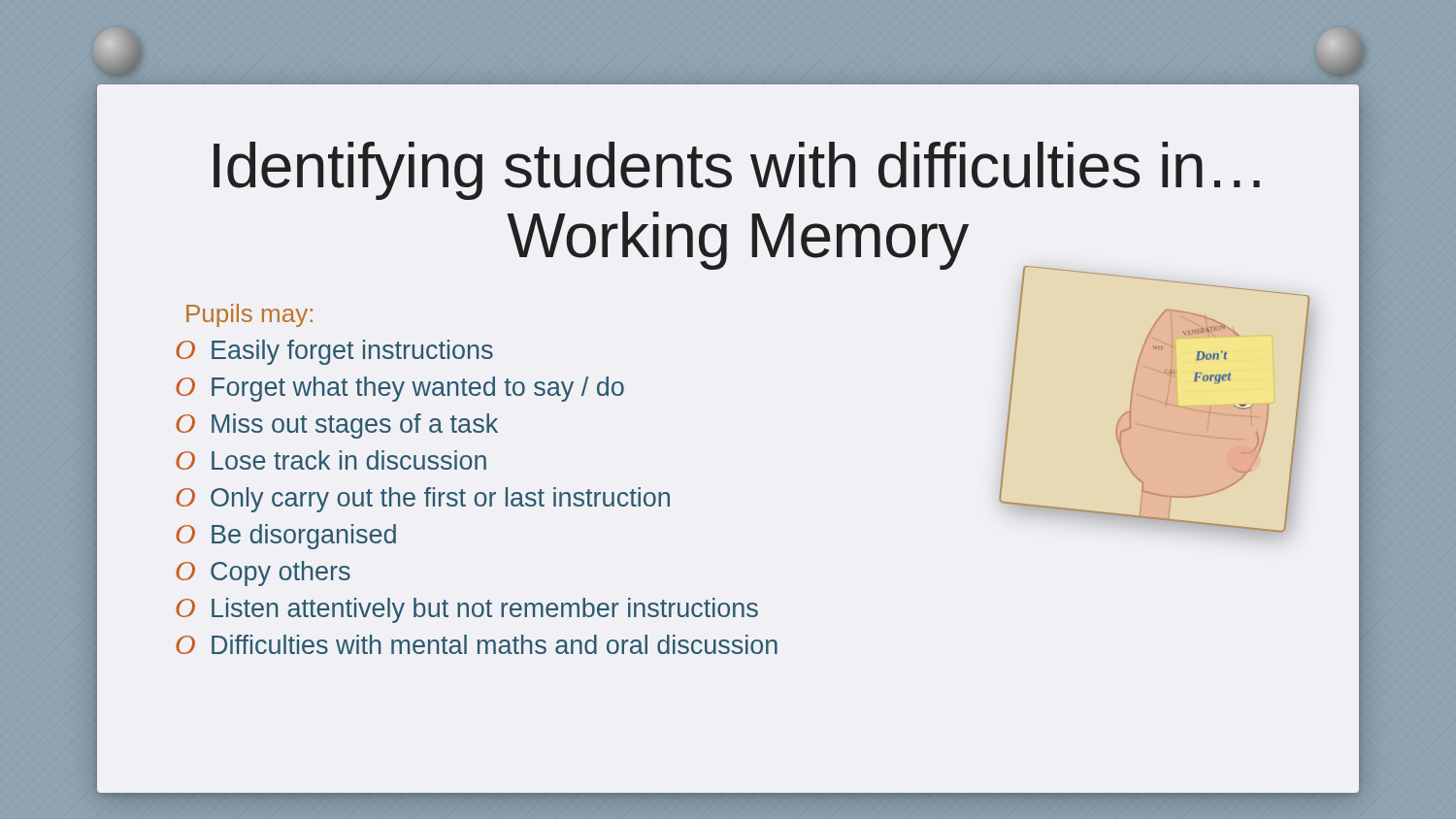Locate the title containing "Identifying students with difficulties in…Working Memory"
Screen dimensions: 819x1456
tap(738, 201)
